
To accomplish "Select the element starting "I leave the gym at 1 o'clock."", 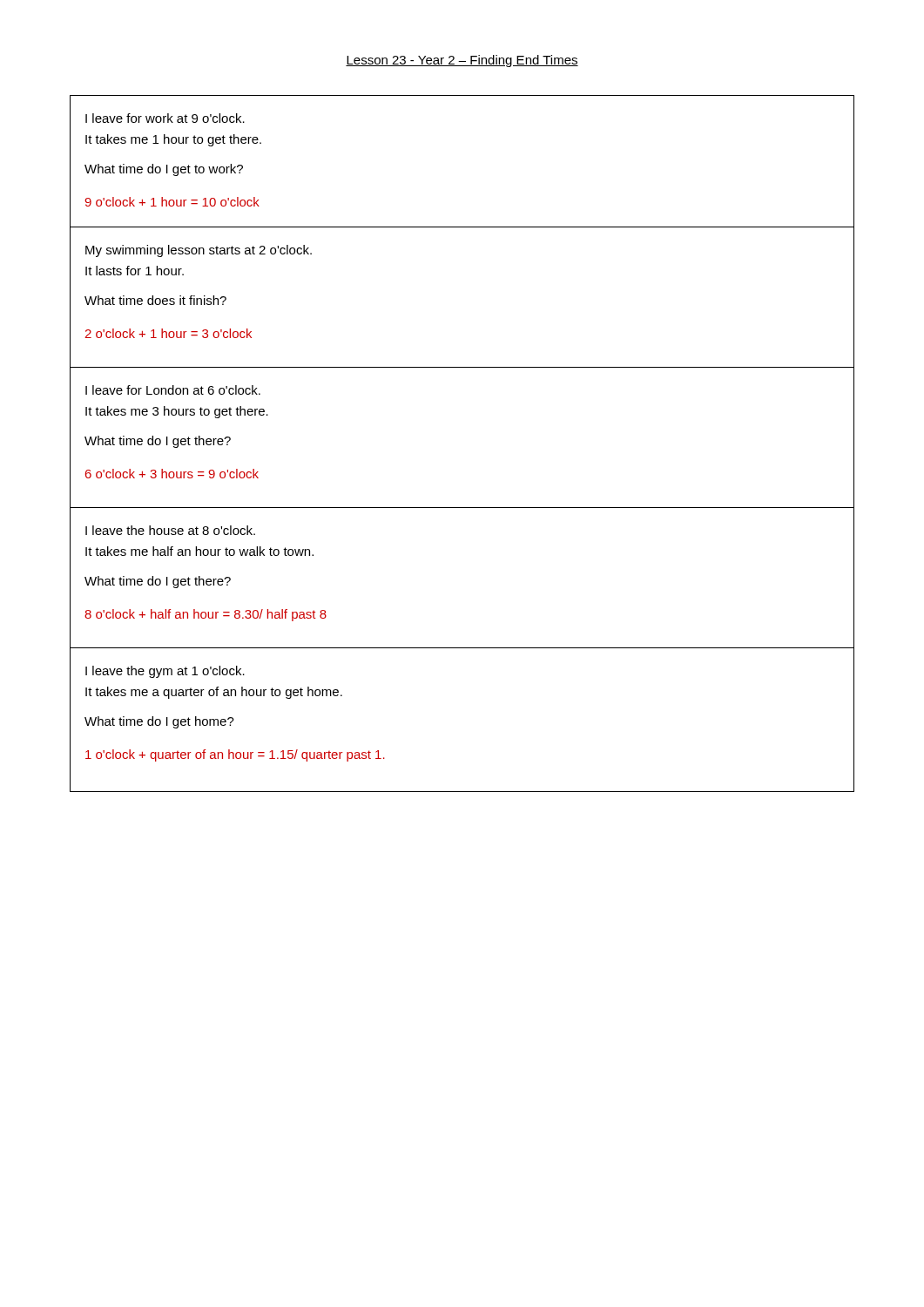I will (165, 672).
